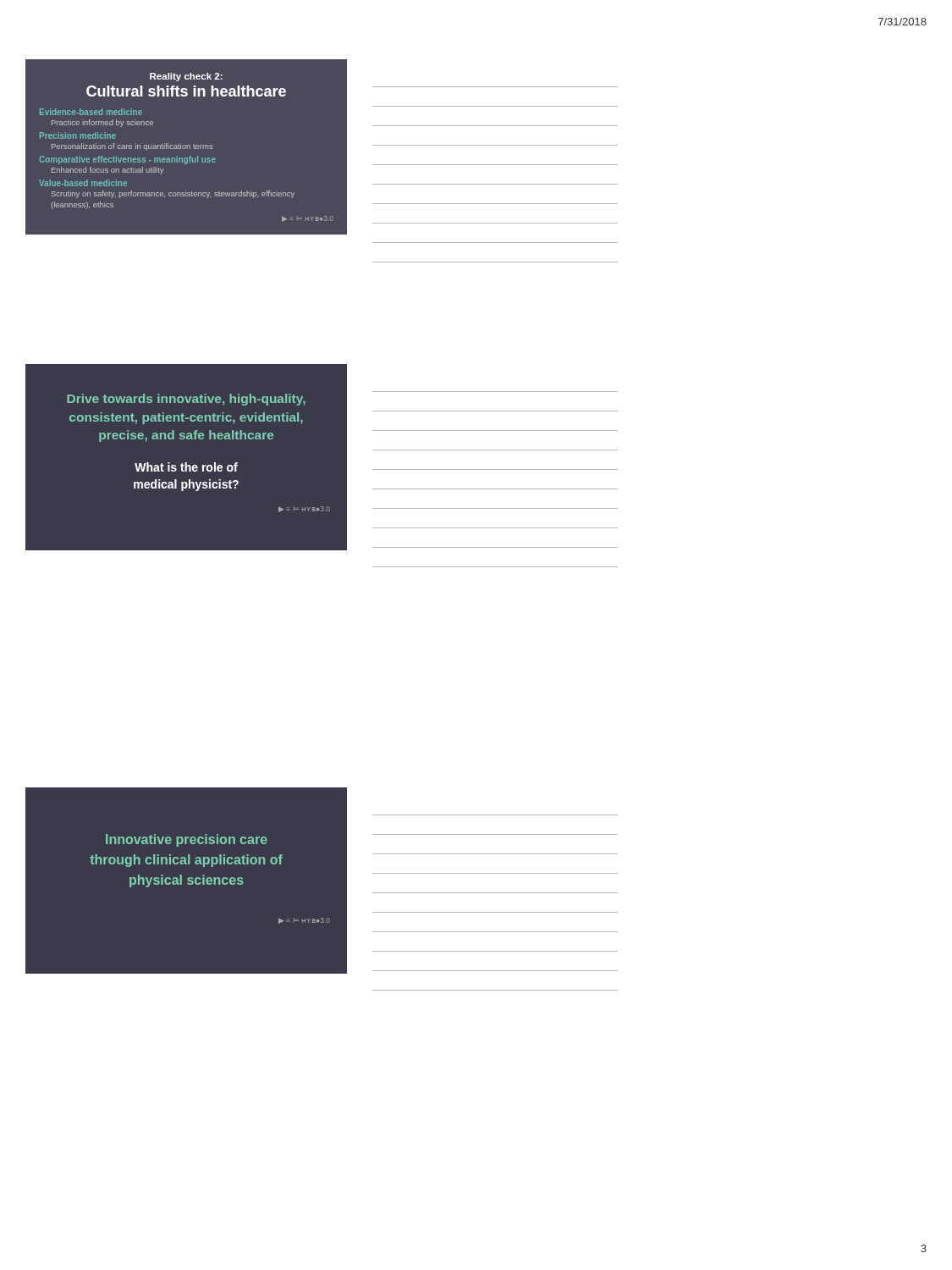Click on the passage starting "Drive towards innovative, high-quality,consistent, patient-centric, evidential,precise,"

pos(186,451)
